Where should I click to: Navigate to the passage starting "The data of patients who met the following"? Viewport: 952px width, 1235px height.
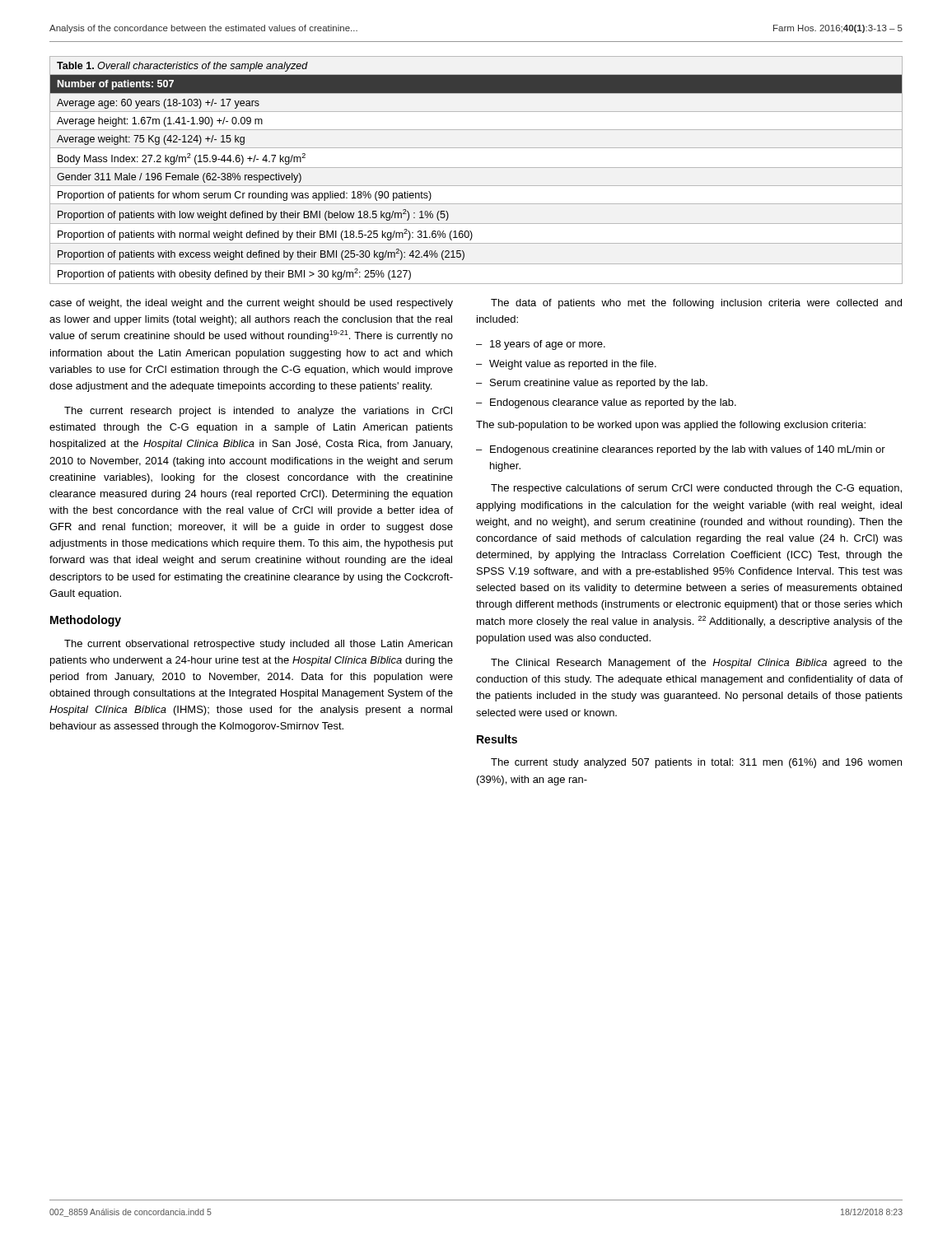689,311
